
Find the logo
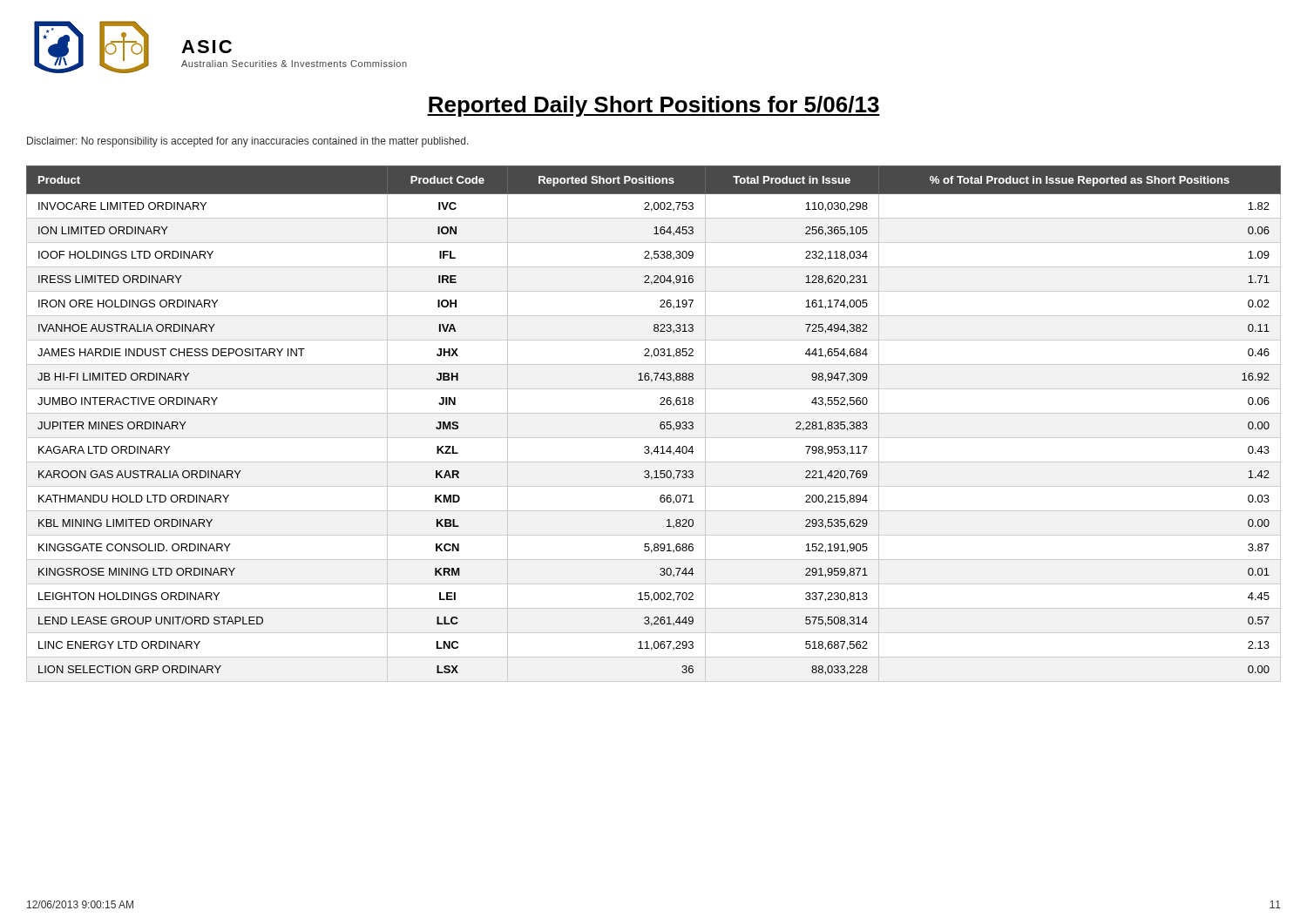point(217,52)
